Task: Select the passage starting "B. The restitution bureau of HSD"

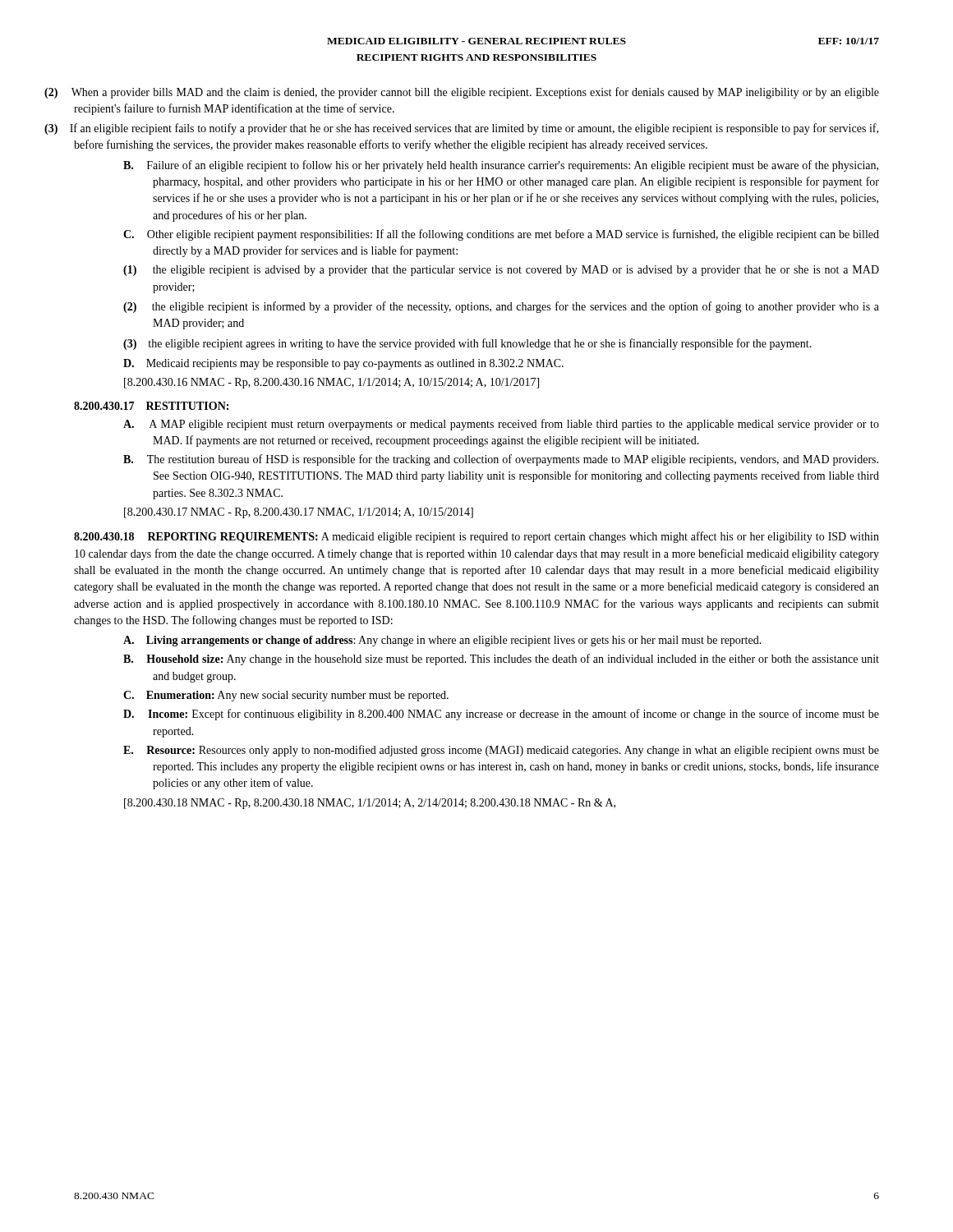Action: point(501,476)
